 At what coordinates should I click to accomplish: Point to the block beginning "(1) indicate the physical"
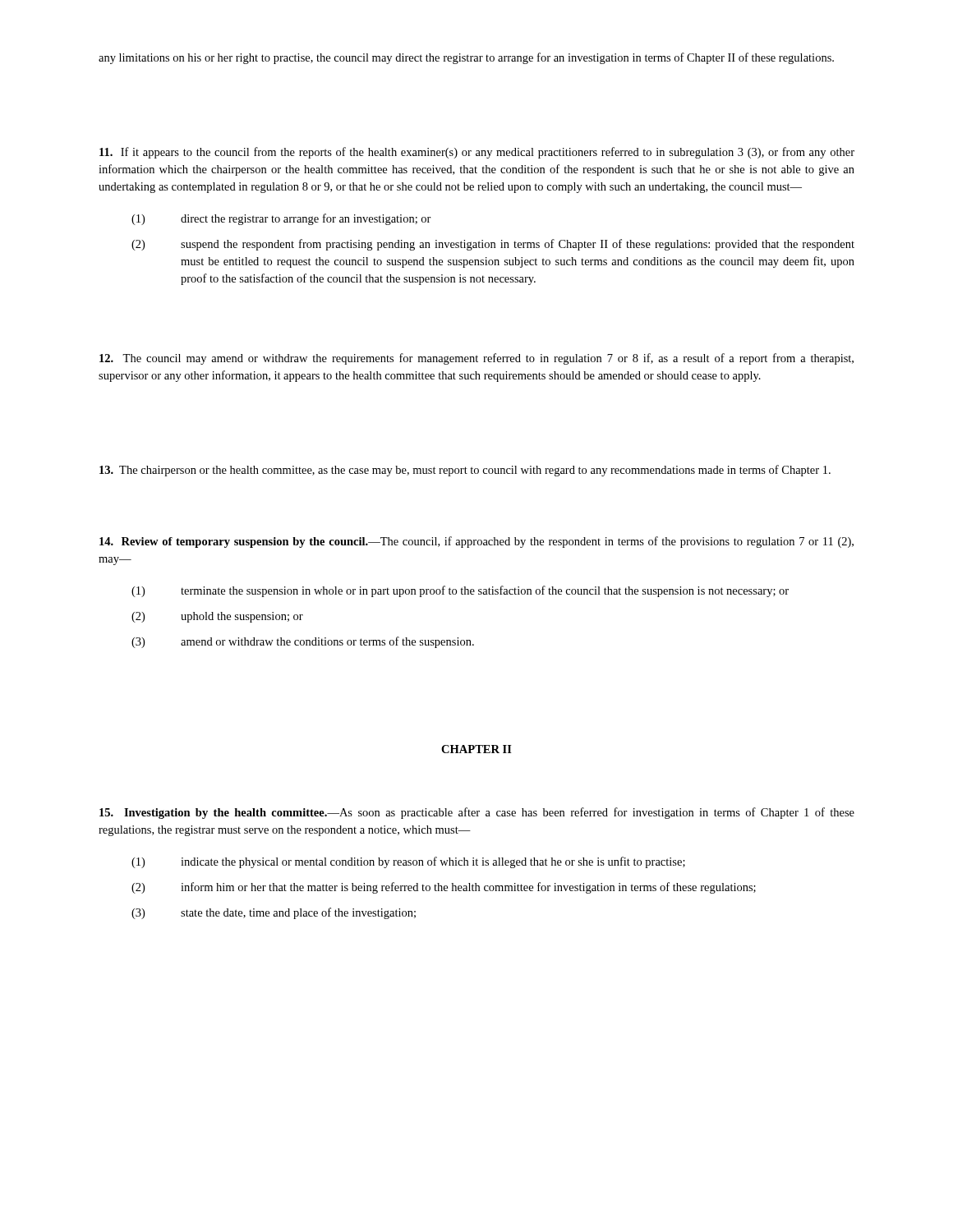point(476,862)
